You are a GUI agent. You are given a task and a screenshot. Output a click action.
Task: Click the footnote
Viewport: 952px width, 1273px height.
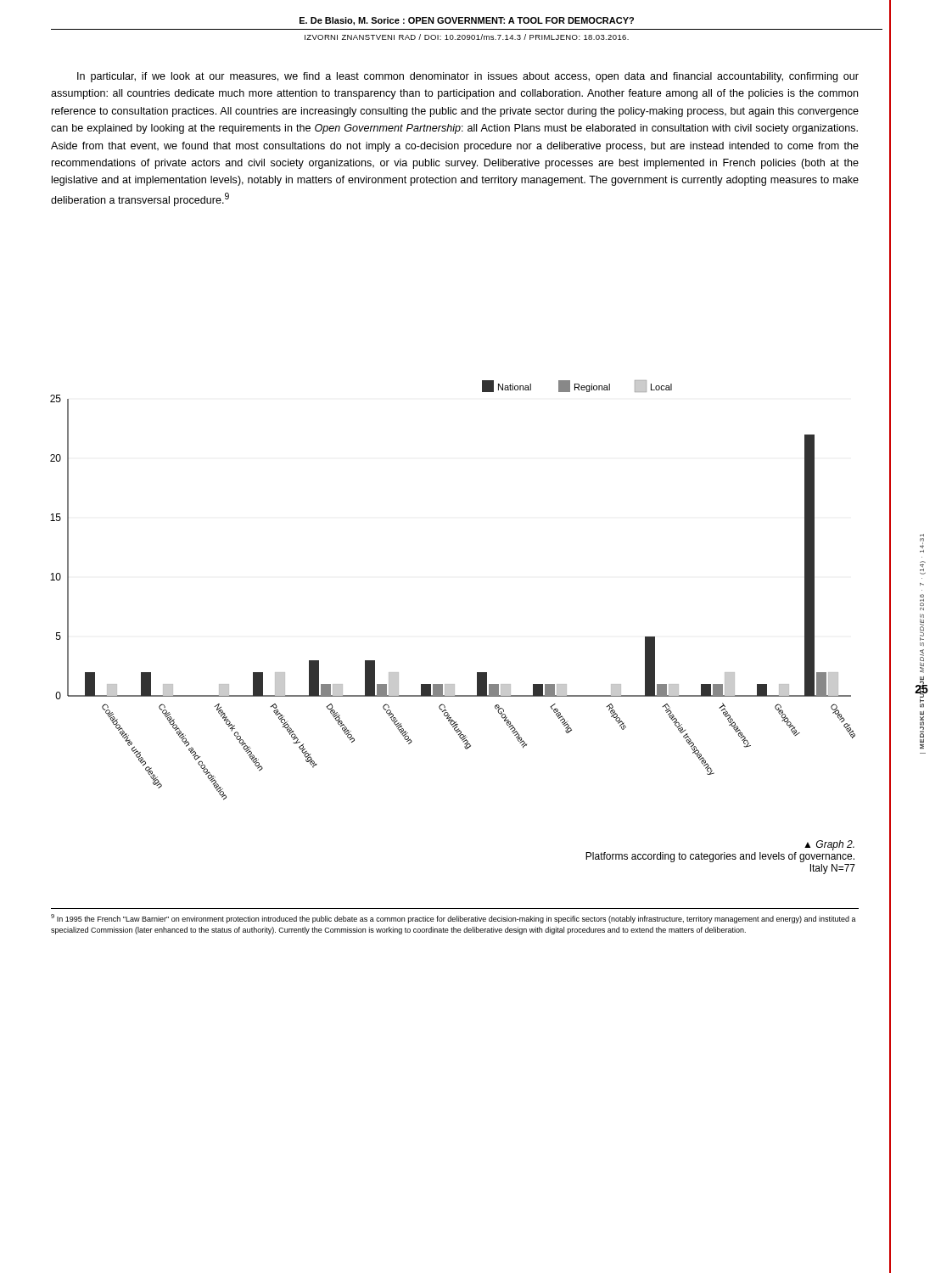[x=453, y=923]
